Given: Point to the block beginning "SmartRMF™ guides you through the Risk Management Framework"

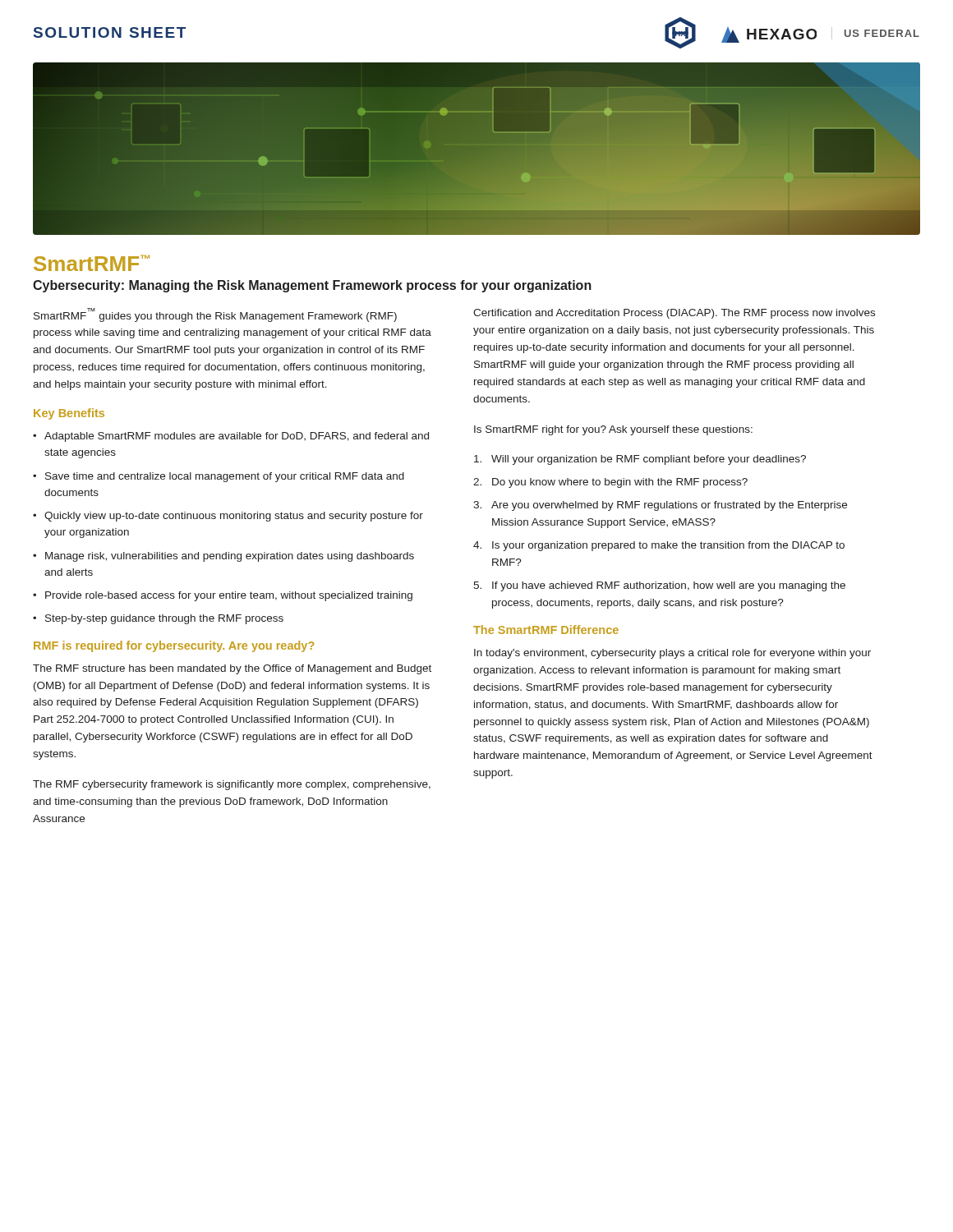Looking at the screenshot, I should (232, 348).
